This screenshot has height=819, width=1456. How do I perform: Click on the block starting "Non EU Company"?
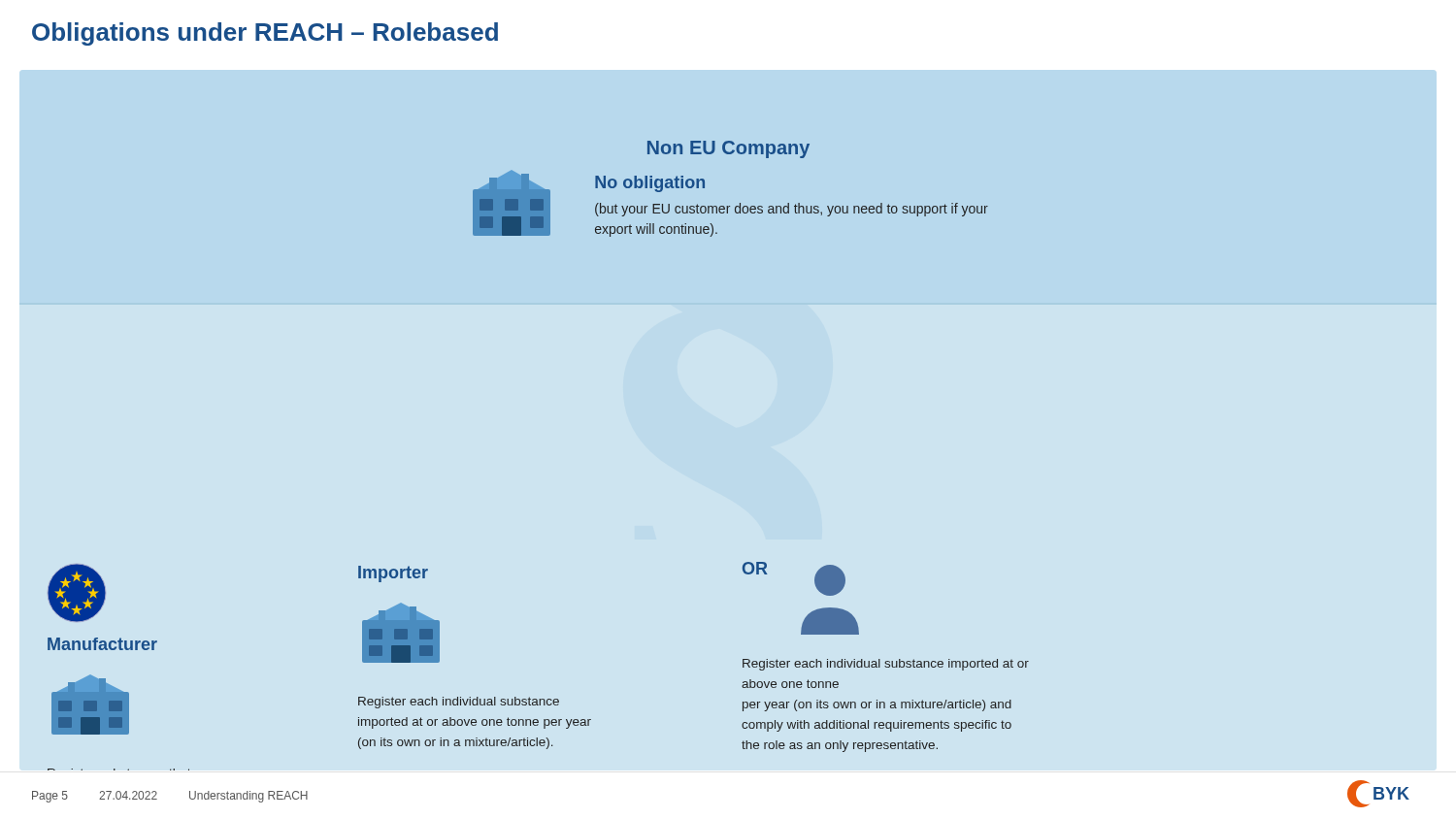pyautogui.click(x=728, y=148)
